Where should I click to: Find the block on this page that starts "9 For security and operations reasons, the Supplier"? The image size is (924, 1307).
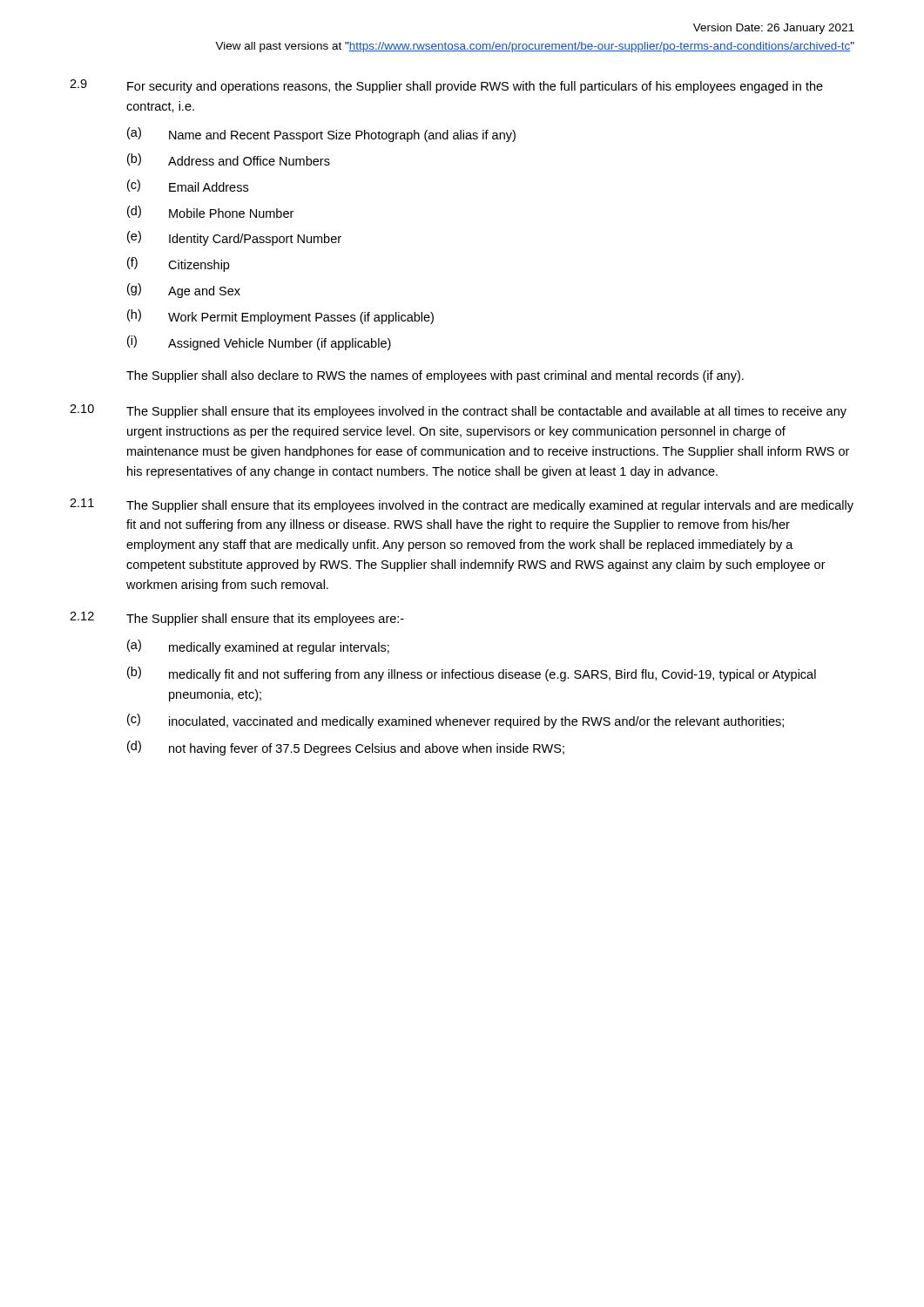click(462, 97)
